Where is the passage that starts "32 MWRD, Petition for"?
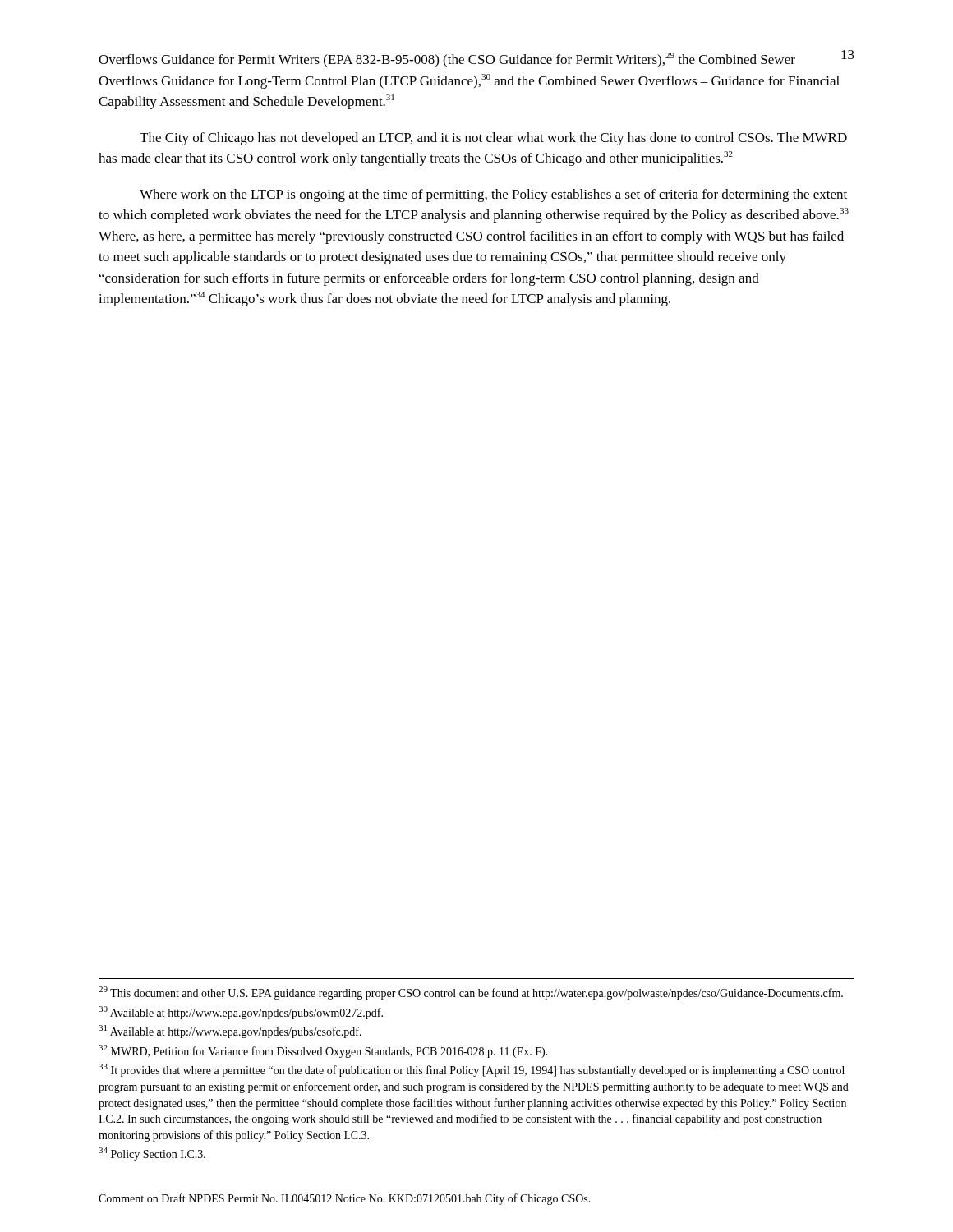This screenshot has height=1232, width=953. coord(323,1051)
